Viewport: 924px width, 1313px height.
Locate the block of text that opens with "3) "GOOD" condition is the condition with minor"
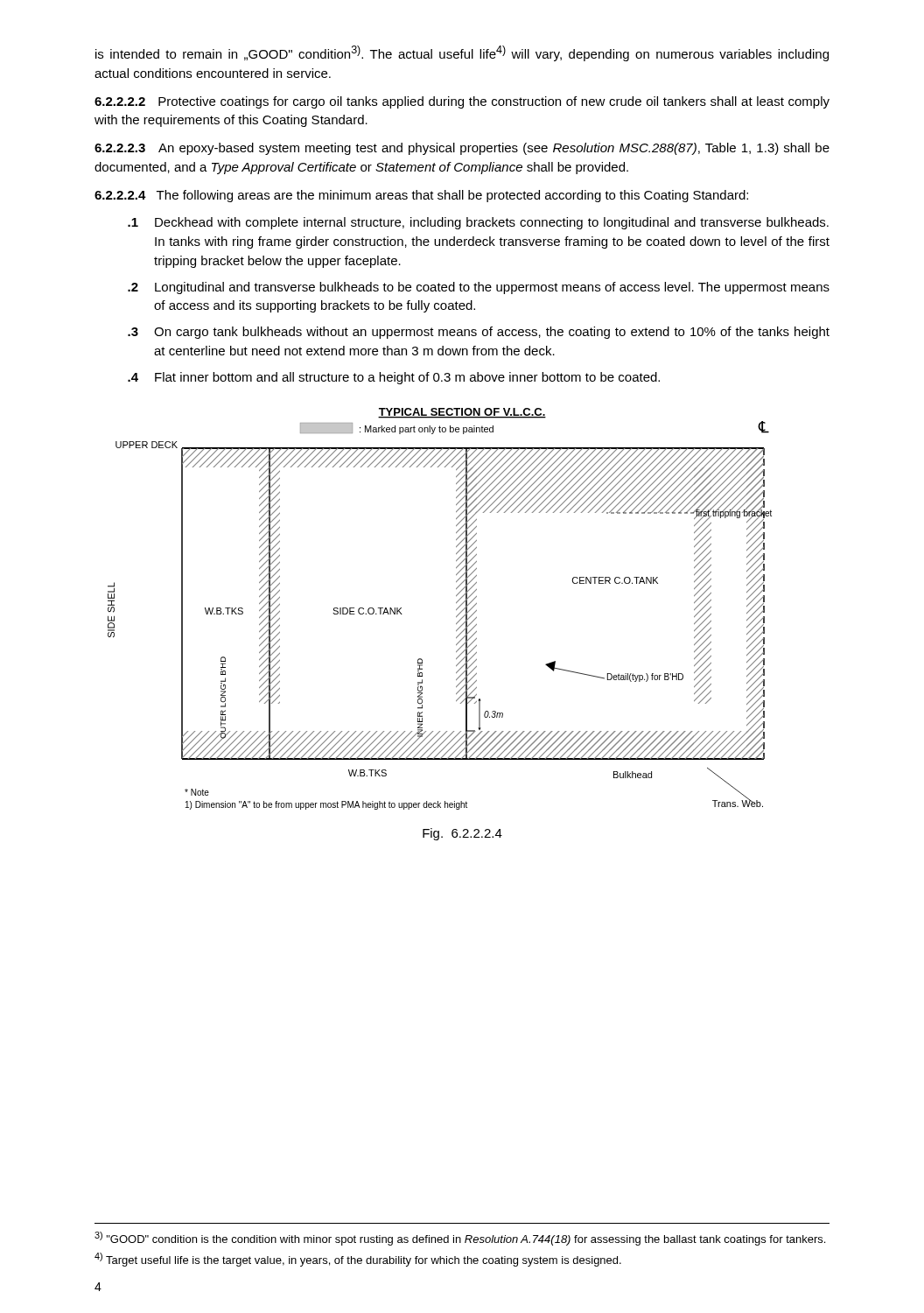[460, 1238]
